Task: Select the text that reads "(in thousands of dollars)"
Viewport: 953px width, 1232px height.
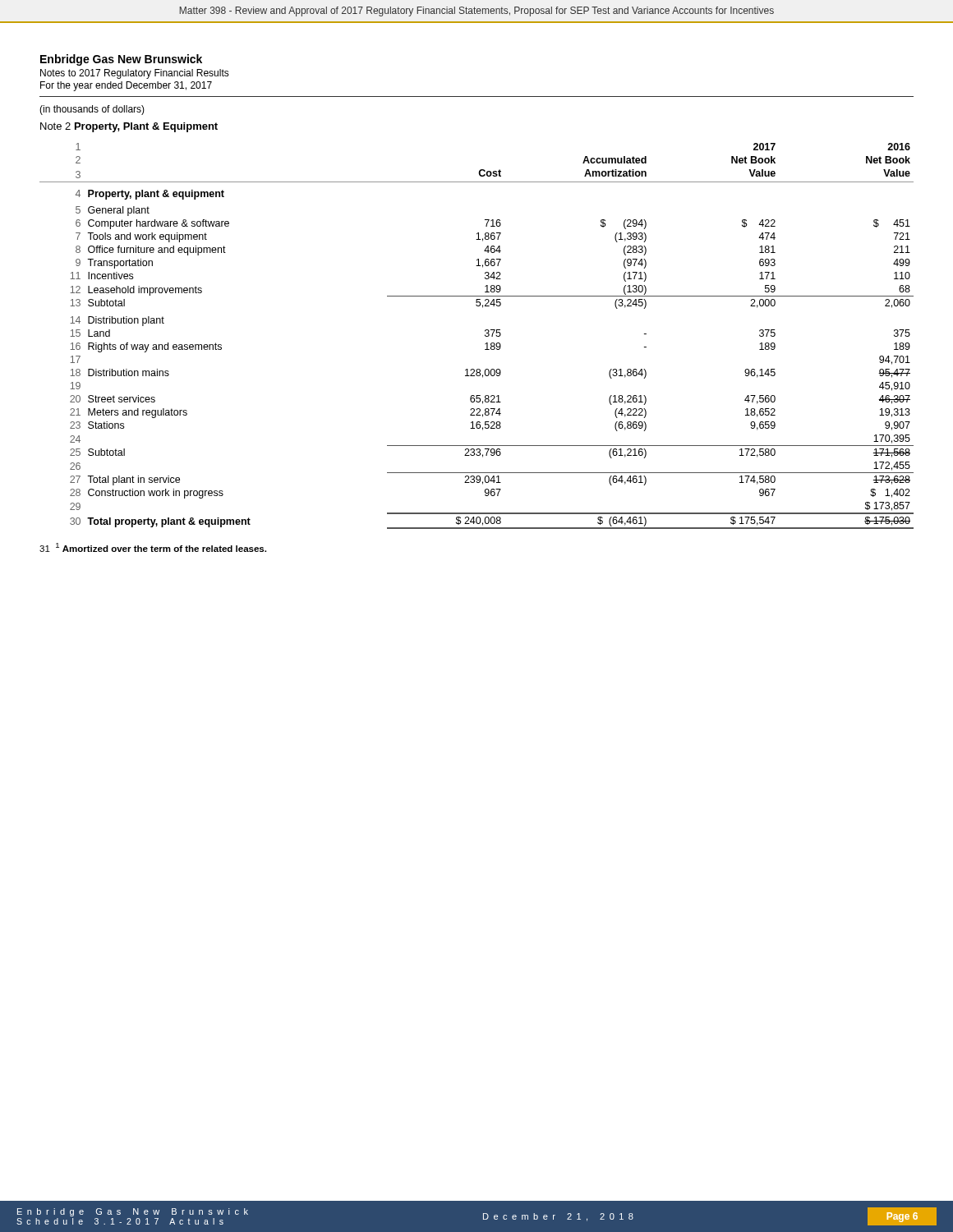Action: click(92, 109)
